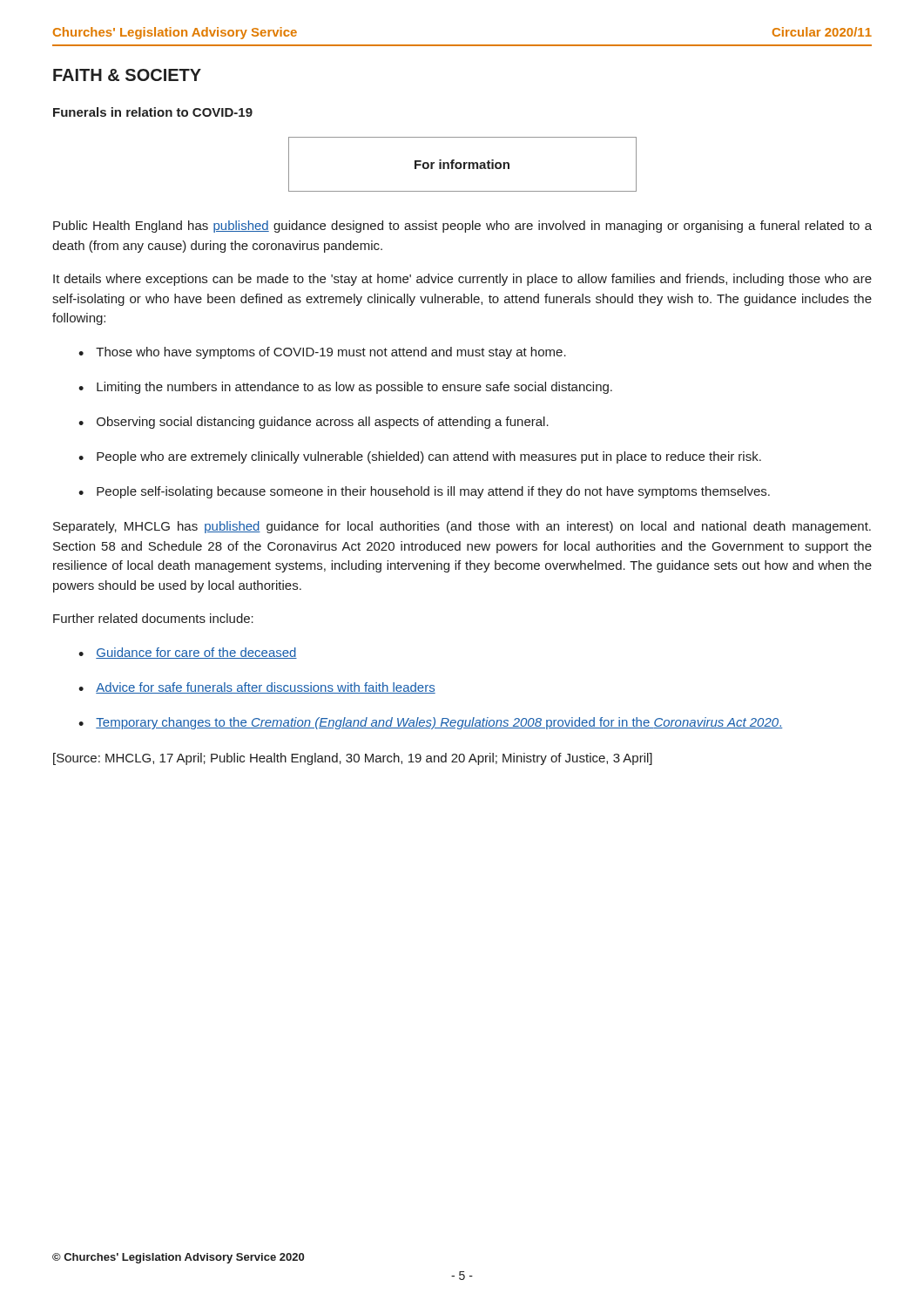
Task: Locate the text block starting "• Those who have symptoms of COVID-19"
Action: tap(322, 353)
